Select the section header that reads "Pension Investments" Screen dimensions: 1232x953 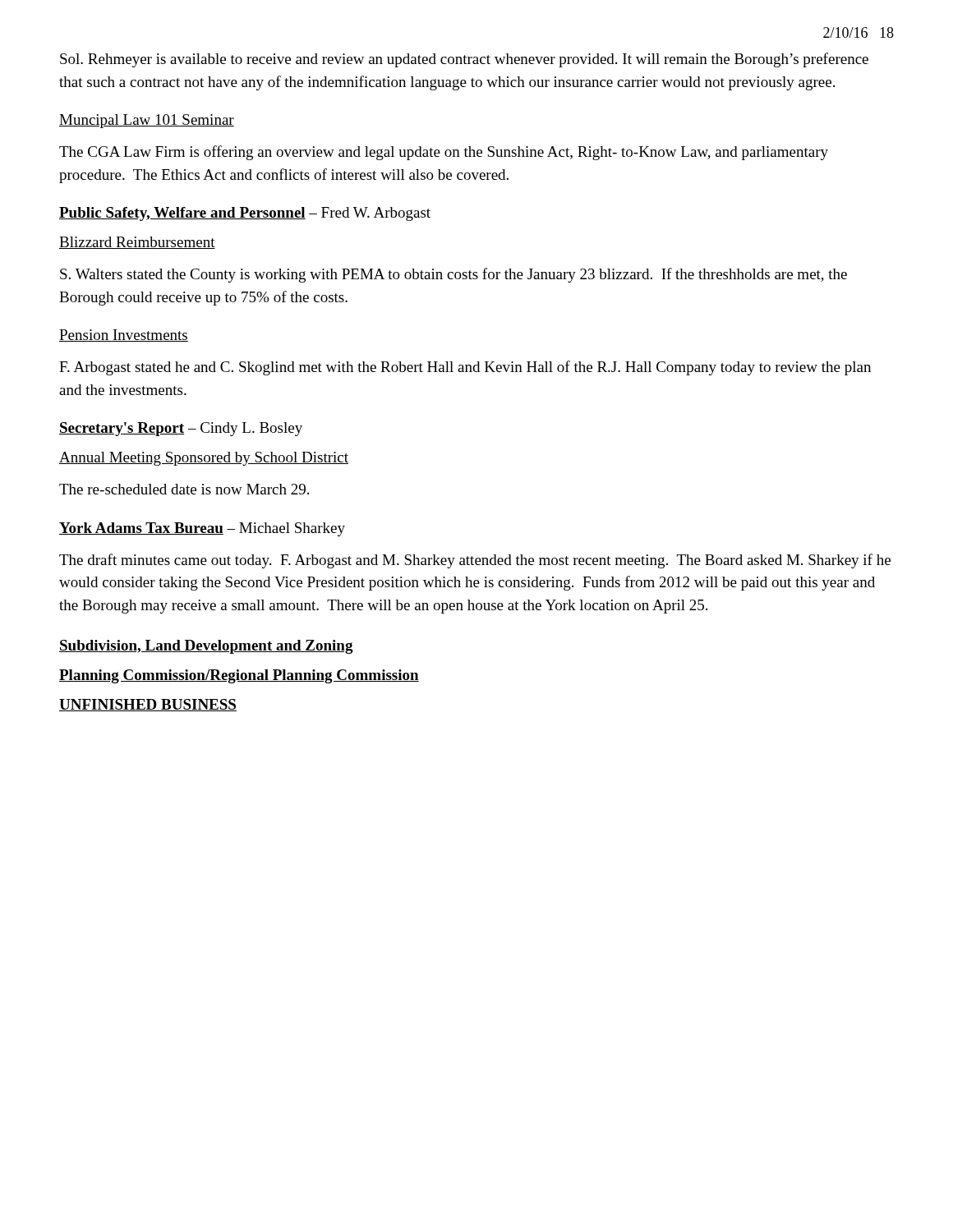pos(124,335)
